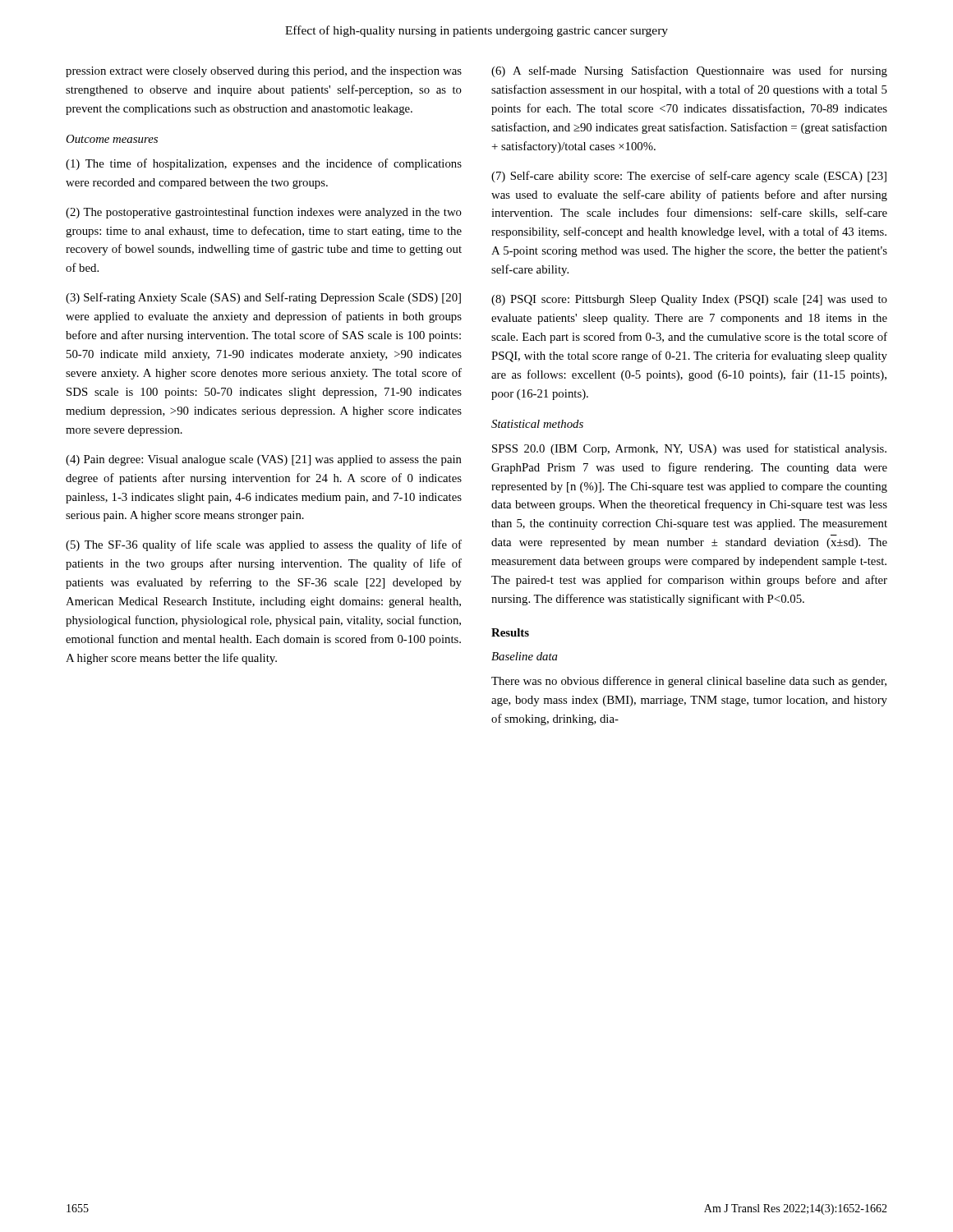Point to the block beginning "(1) The time of"
Viewport: 953px width, 1232px height.
click(264, 173)
